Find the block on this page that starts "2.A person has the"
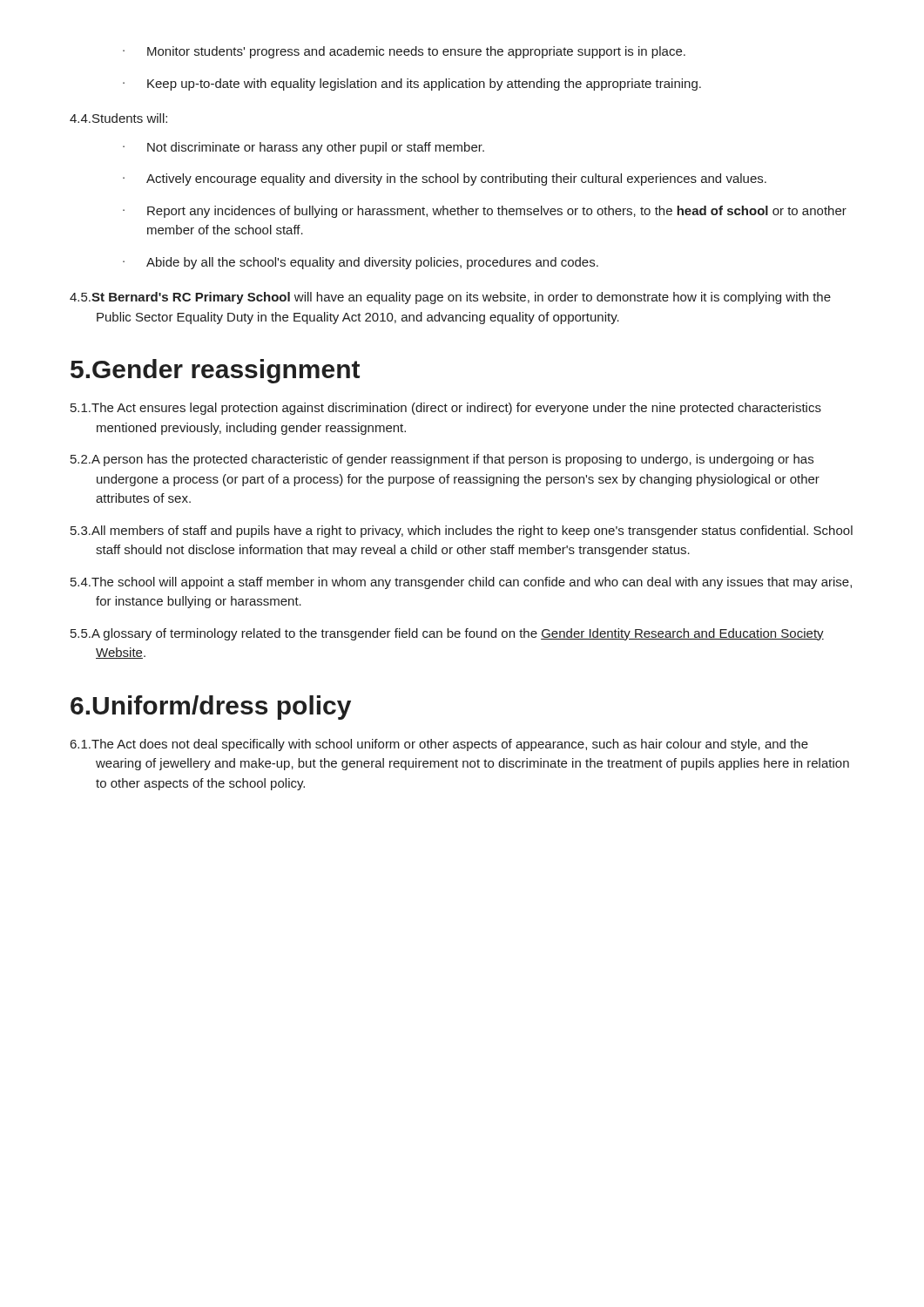 pyautogui.click(x=445, y=478)
